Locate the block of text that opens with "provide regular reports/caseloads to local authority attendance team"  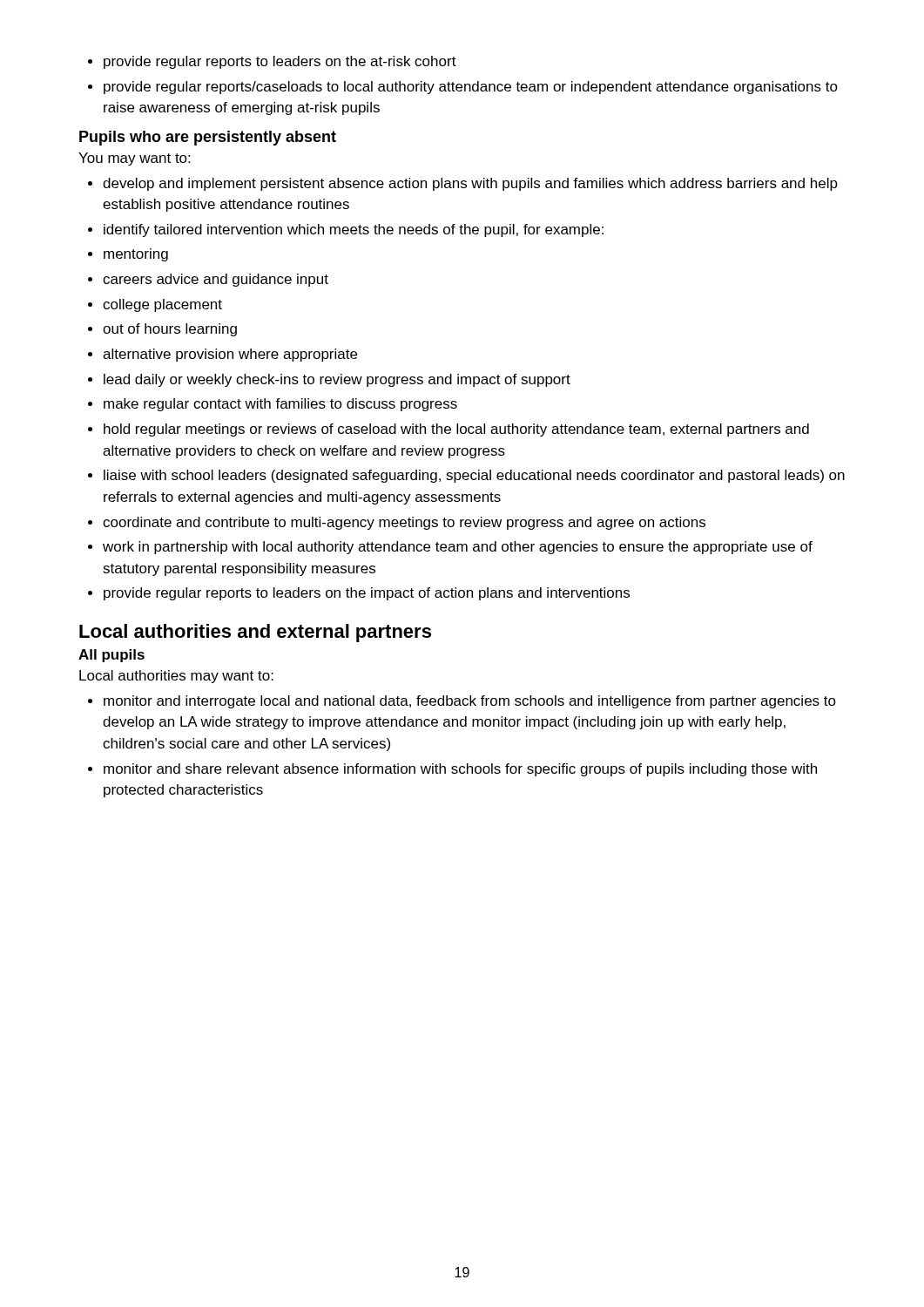pyautogui.click(x=474, y=98)
